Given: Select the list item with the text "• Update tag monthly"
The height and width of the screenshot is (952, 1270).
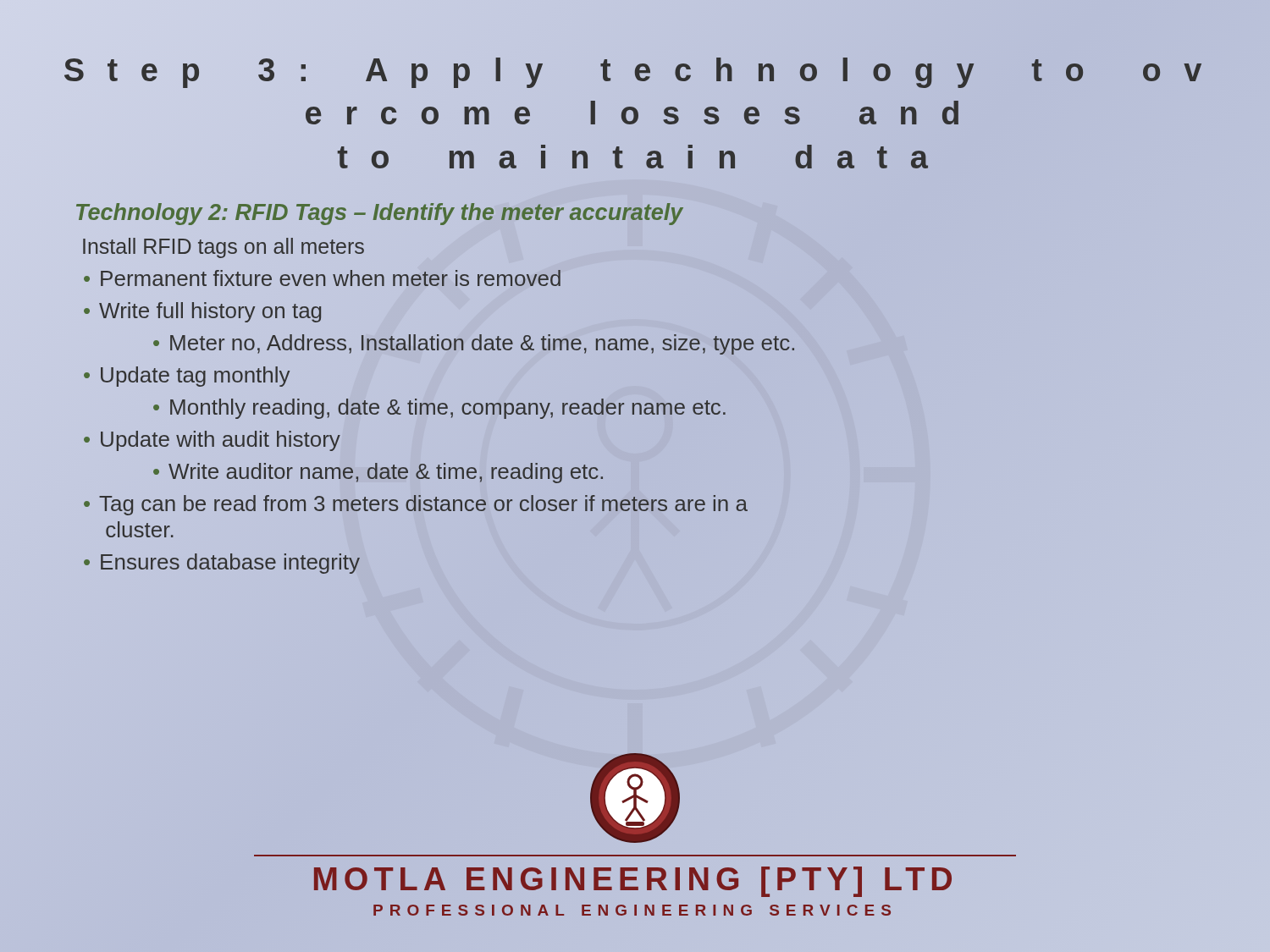Looking at the screenshot, I should pos(186,375).
